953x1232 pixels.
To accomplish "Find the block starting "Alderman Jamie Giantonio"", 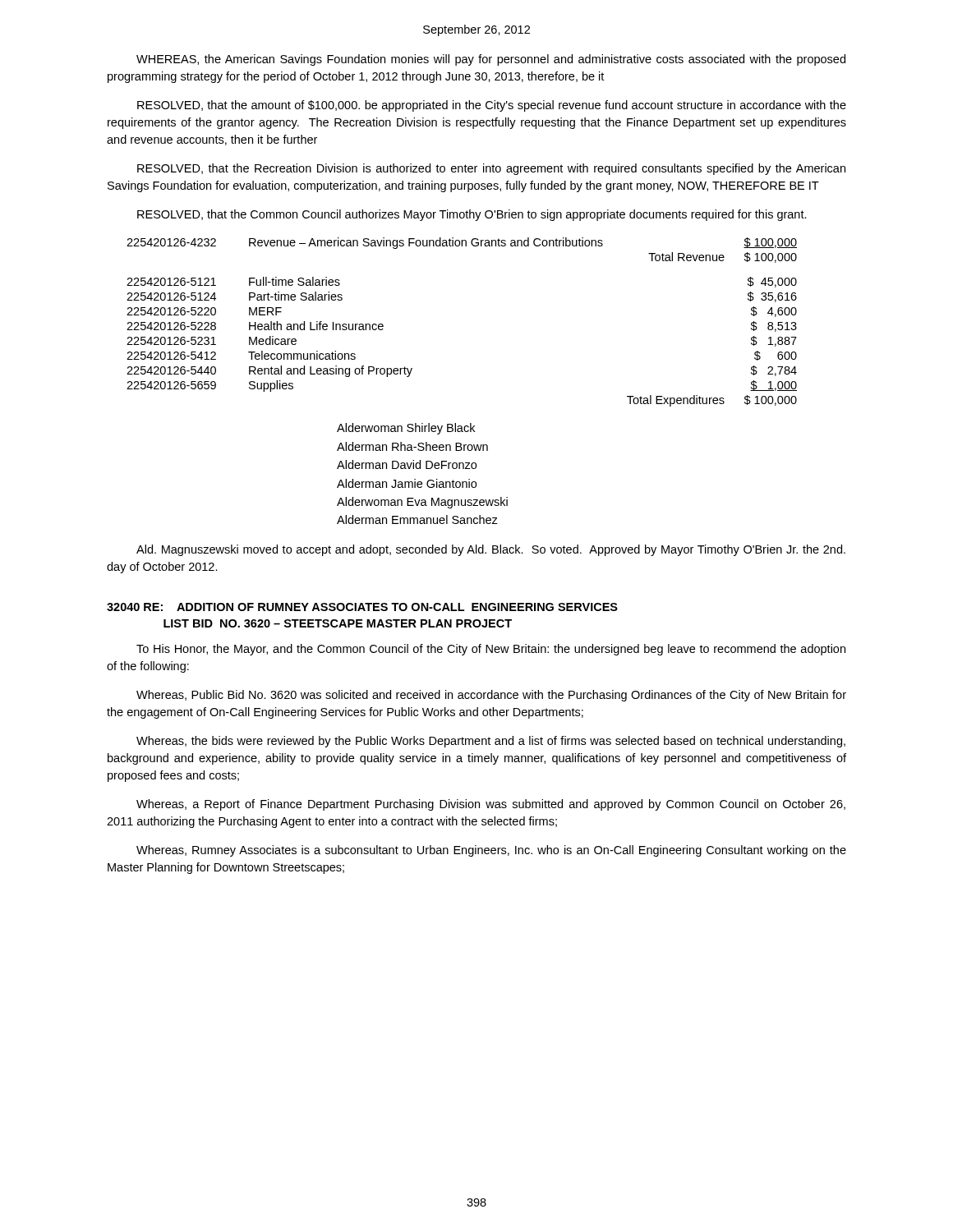I will pyautogui.click(x=407, y=483).
